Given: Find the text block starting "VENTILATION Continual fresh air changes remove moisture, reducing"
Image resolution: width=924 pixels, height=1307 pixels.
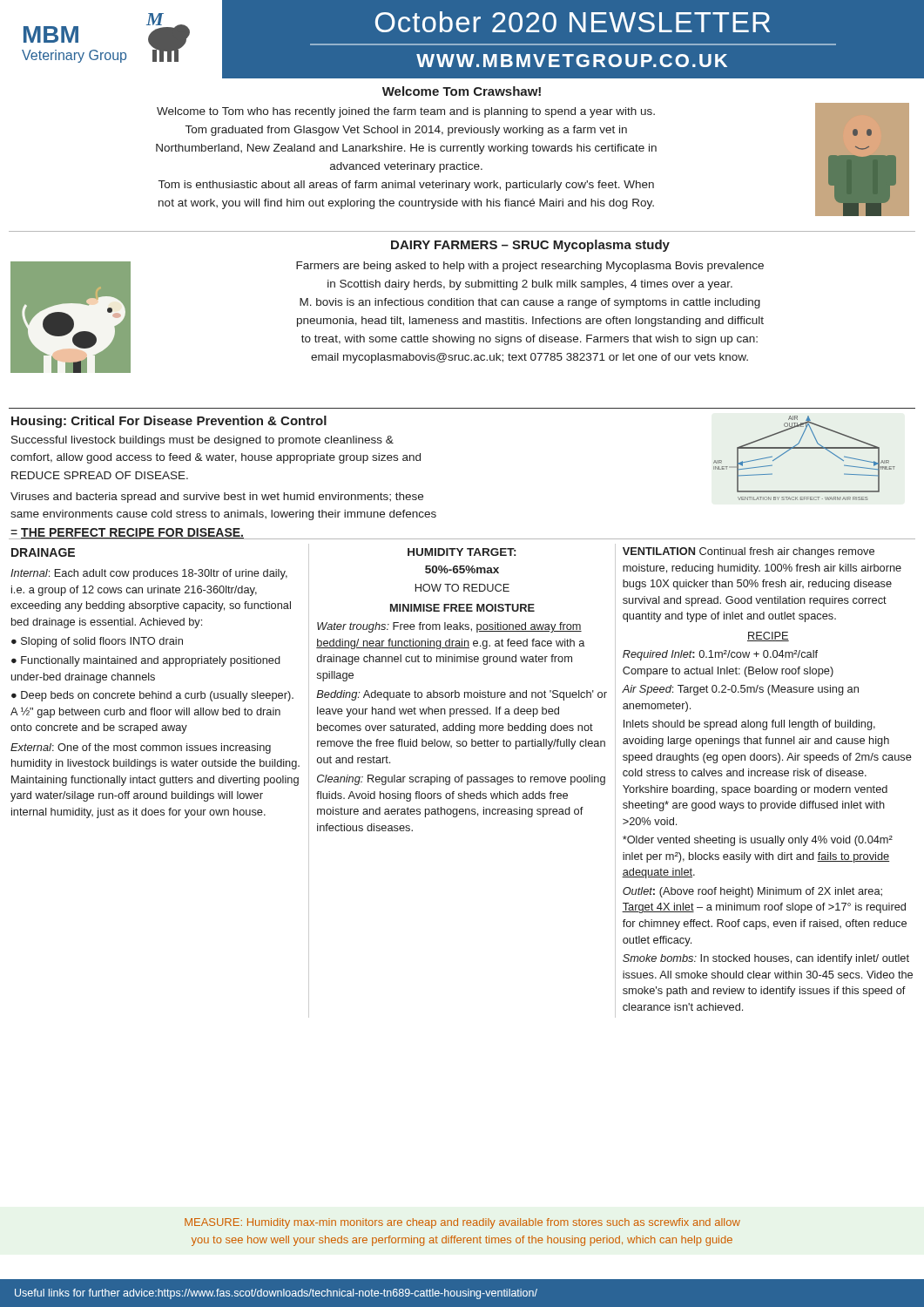Looking at the screenshot, I should pos(768,780).
